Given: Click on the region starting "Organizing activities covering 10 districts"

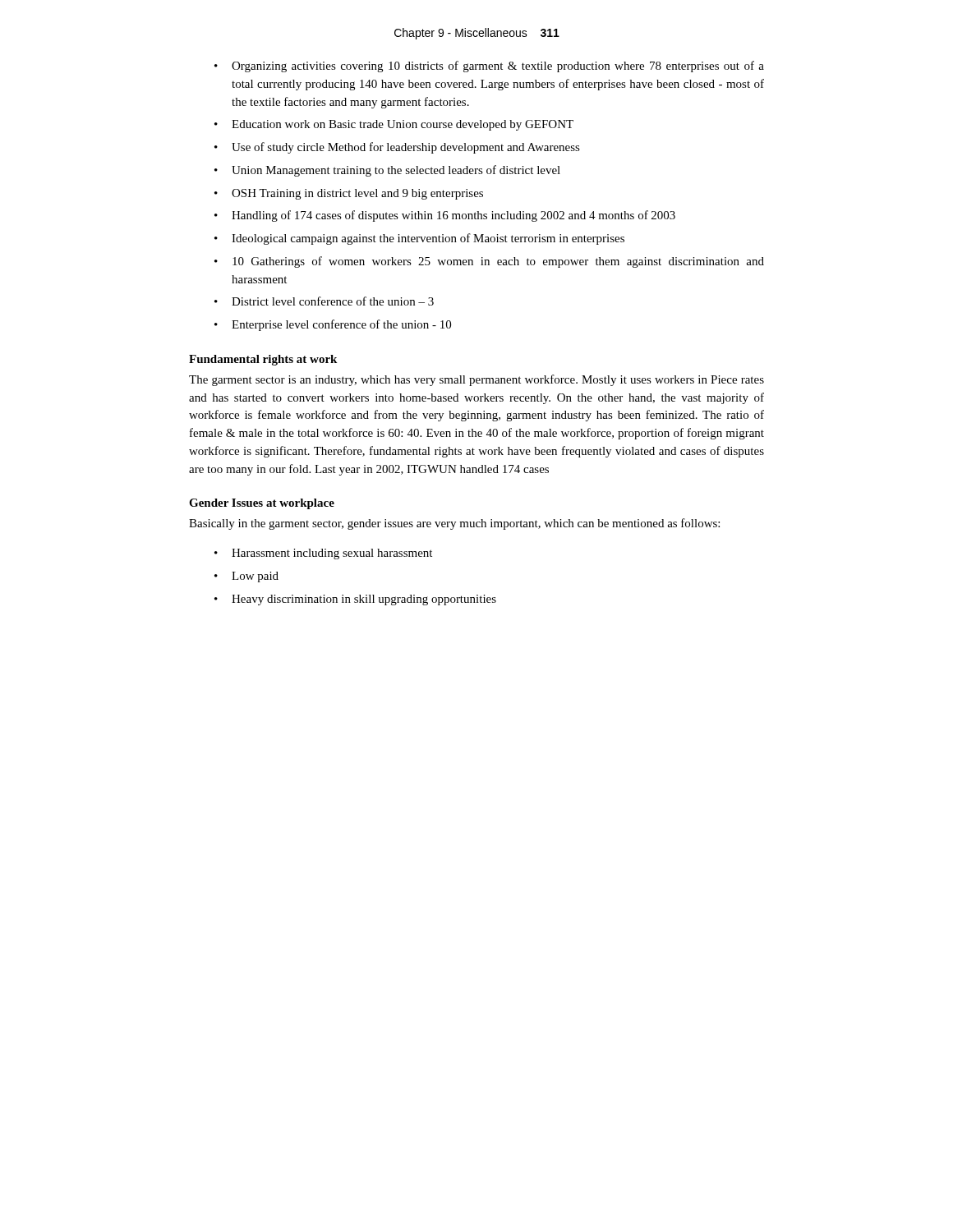Looking at the screenshot, I should pyautogui.click(x=498, y=84).
